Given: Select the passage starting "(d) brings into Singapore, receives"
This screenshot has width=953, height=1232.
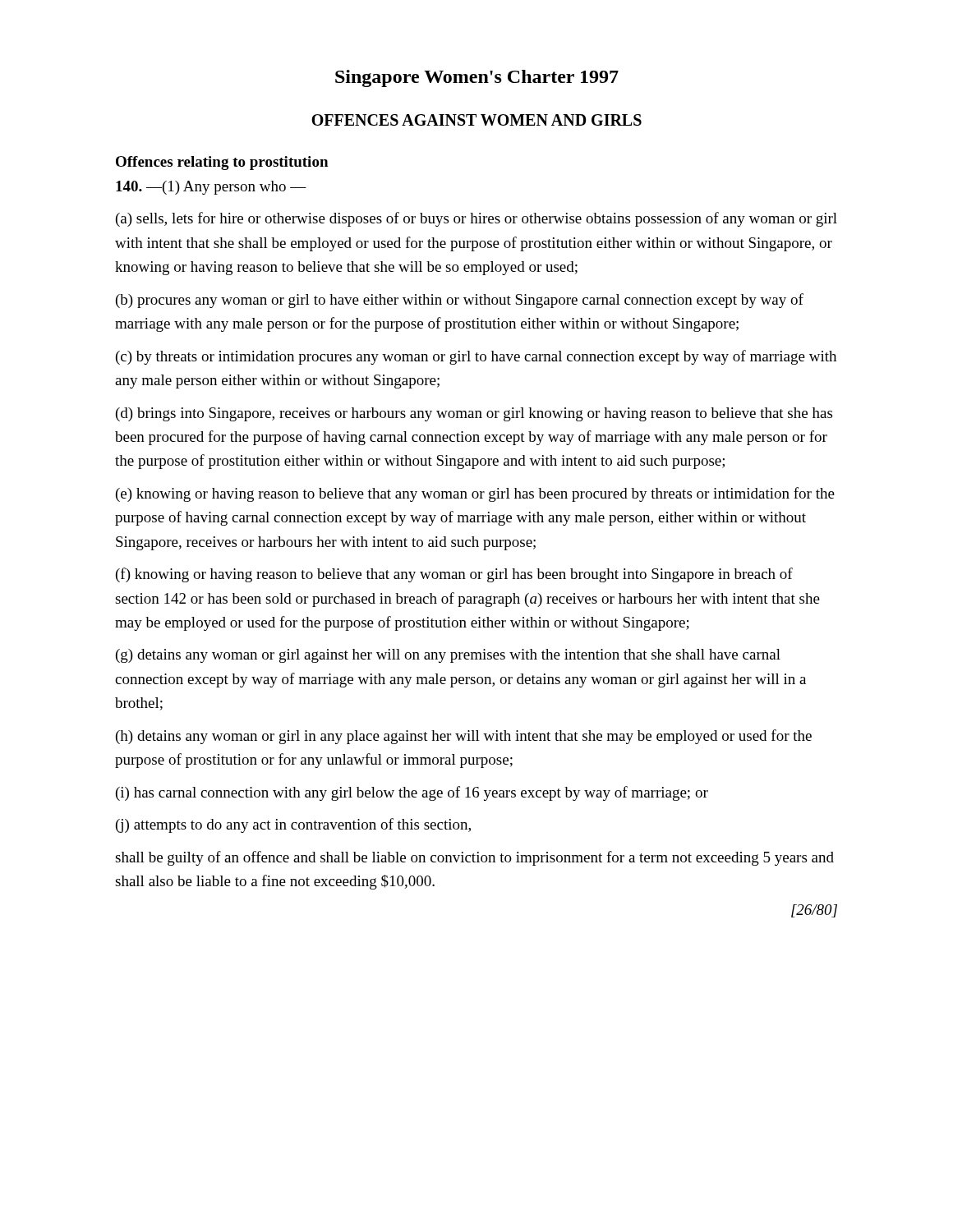Looking at the screenshot, I should pyautogui.click(x=474, y=436).
